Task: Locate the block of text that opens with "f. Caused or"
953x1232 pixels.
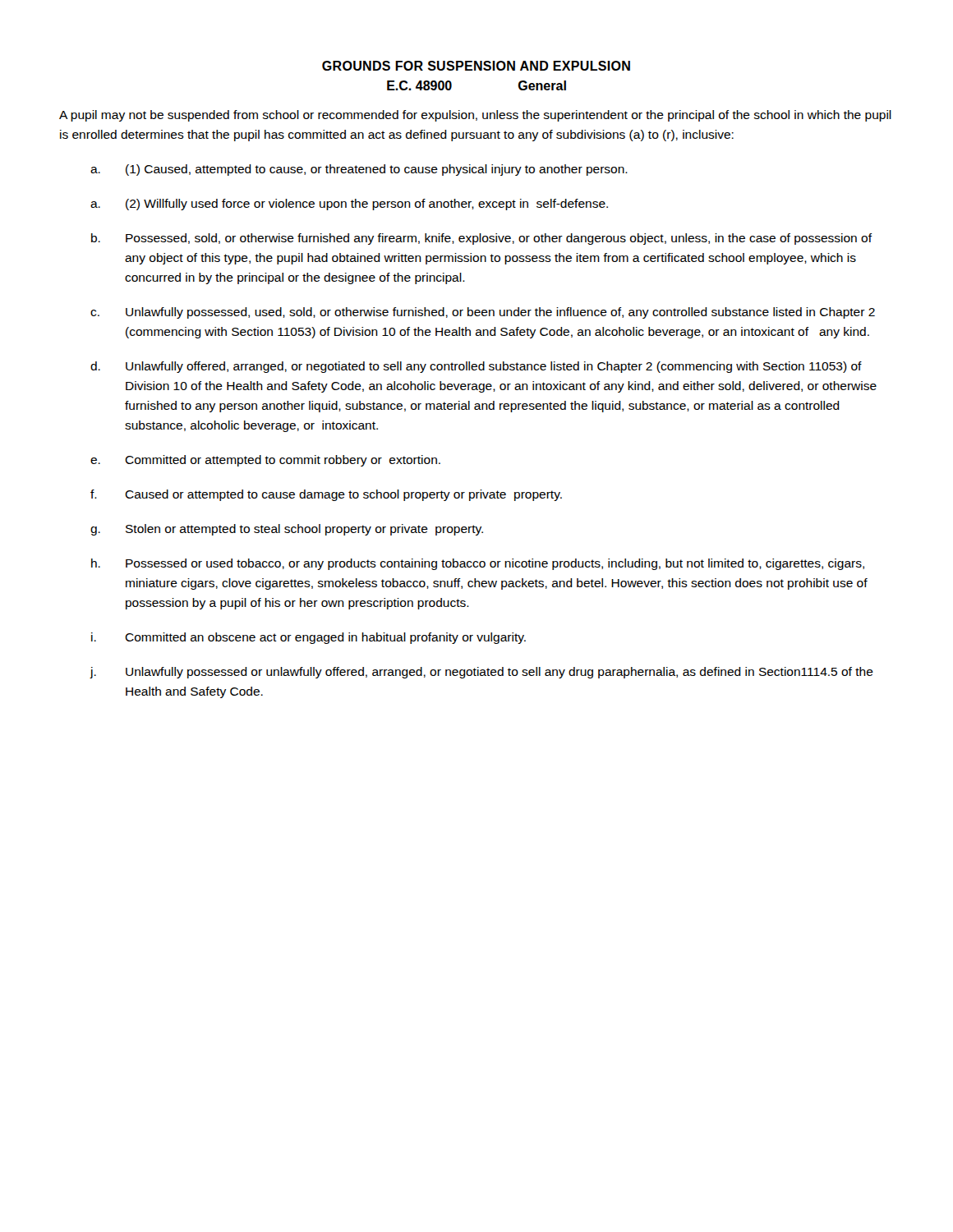Action: click(x=492, y=495)
